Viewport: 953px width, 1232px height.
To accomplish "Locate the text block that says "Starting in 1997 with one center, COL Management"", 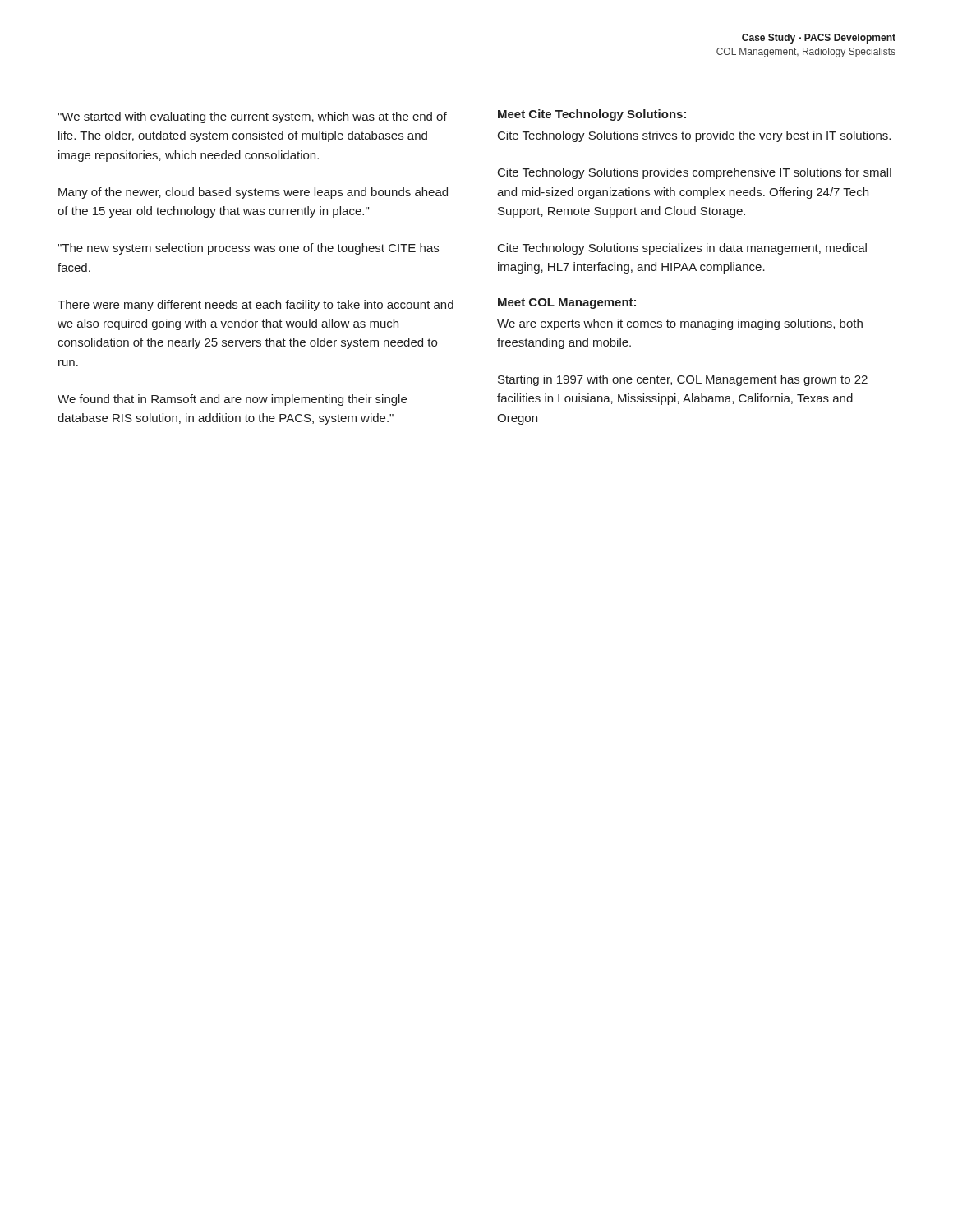I will pyautogui.click(x=682, y=398).
